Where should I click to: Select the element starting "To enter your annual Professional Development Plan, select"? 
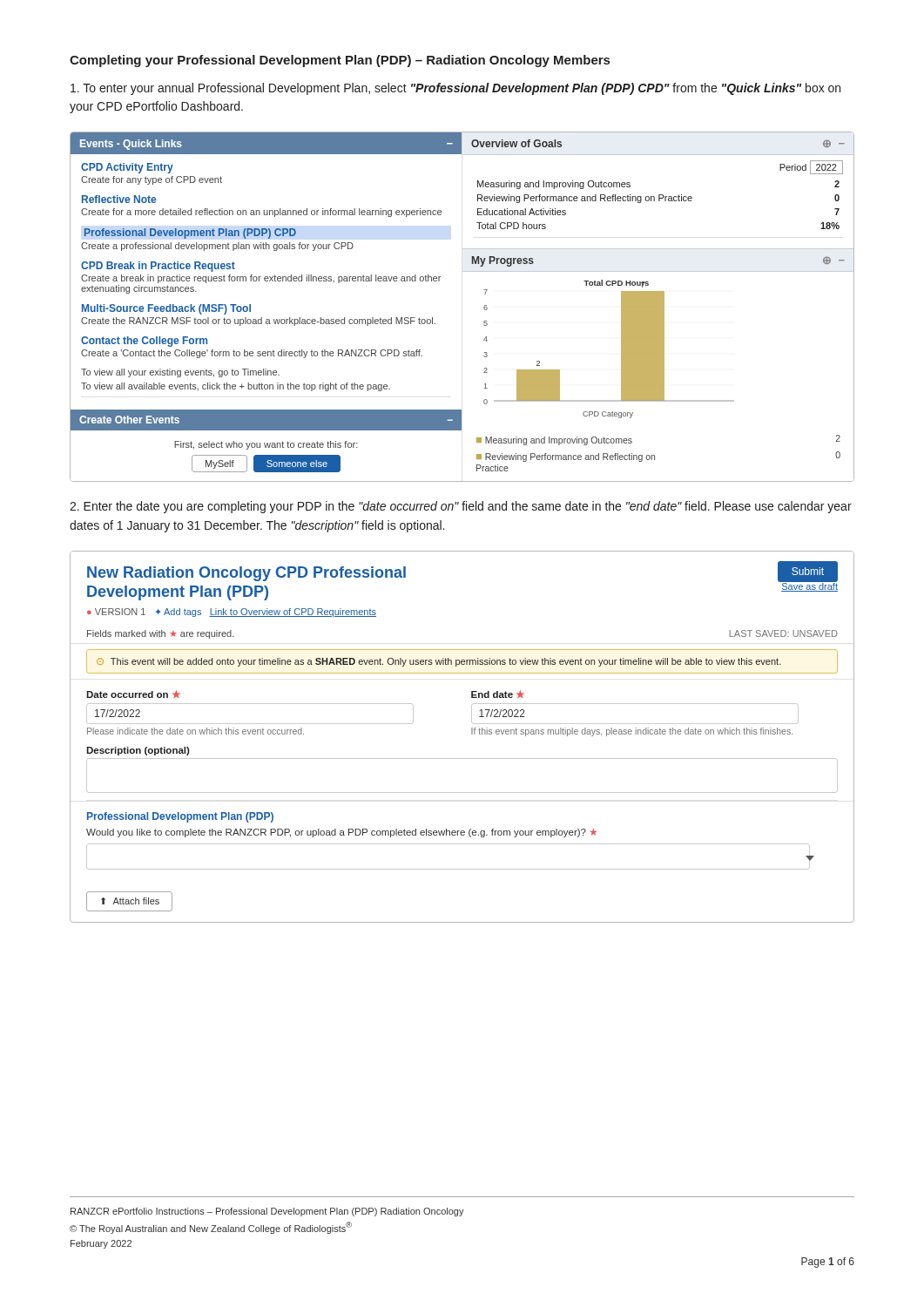point(456,97)
